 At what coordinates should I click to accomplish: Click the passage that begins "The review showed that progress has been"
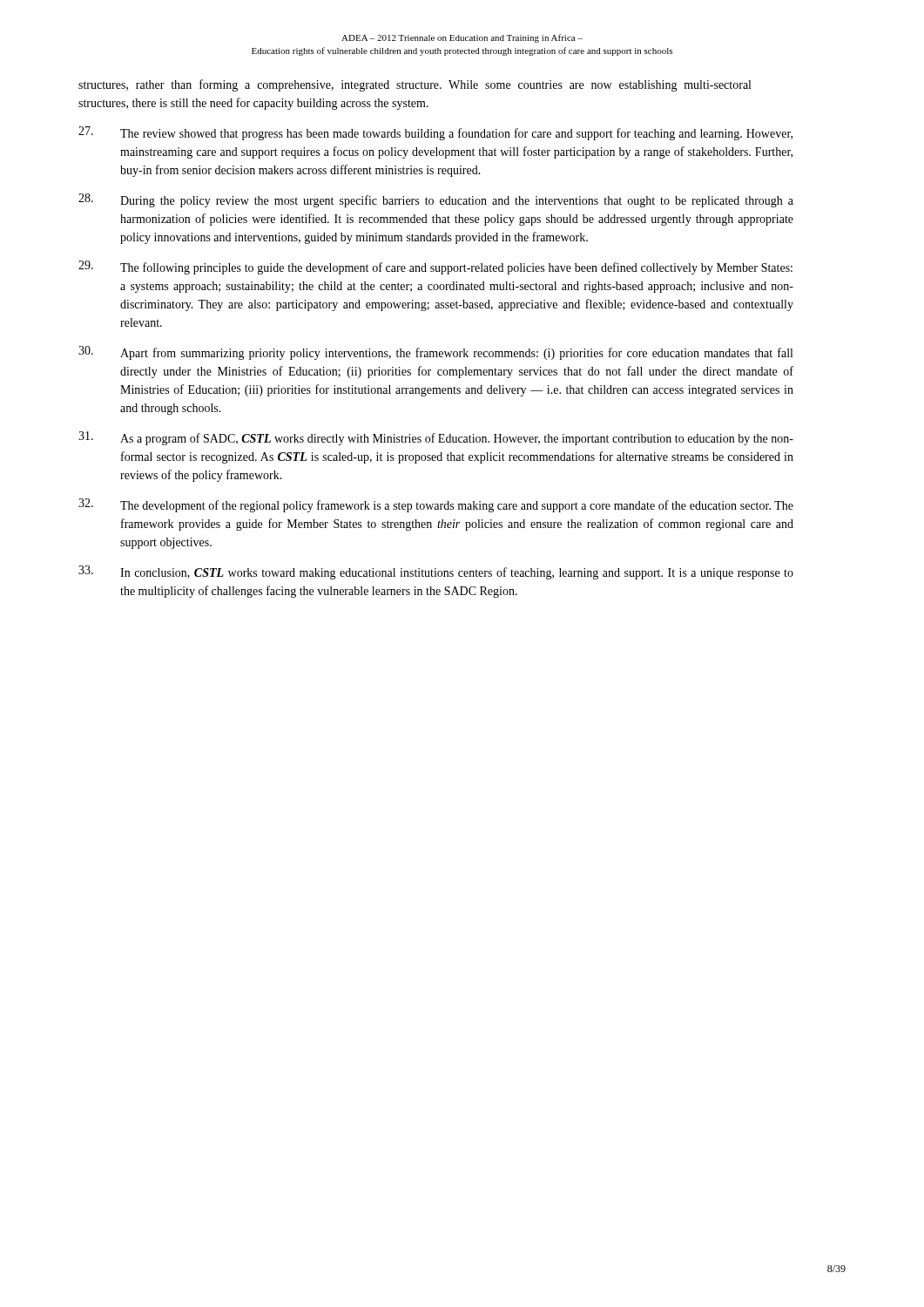pos(436,152)
